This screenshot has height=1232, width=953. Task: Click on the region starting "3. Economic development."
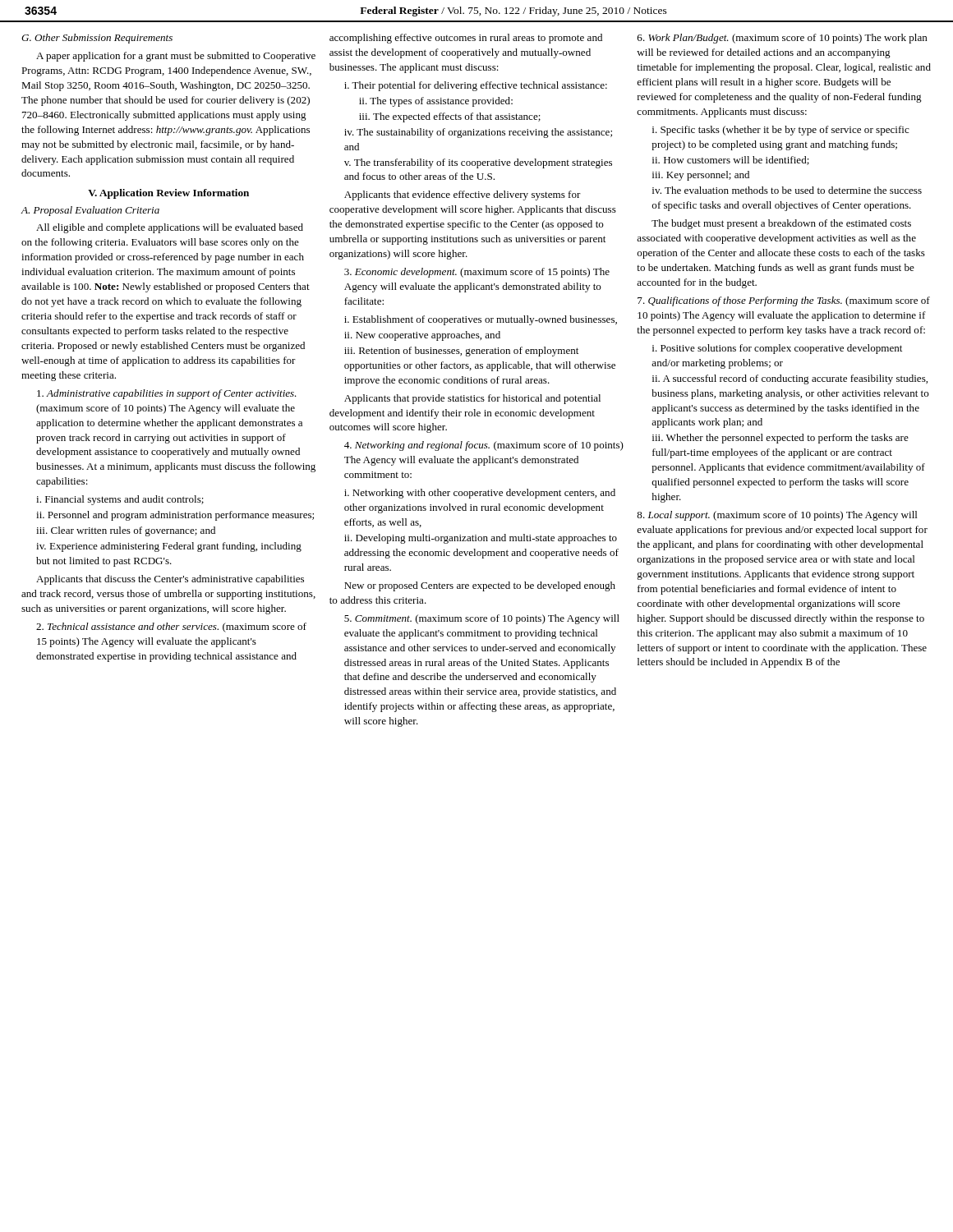point(484,287)
